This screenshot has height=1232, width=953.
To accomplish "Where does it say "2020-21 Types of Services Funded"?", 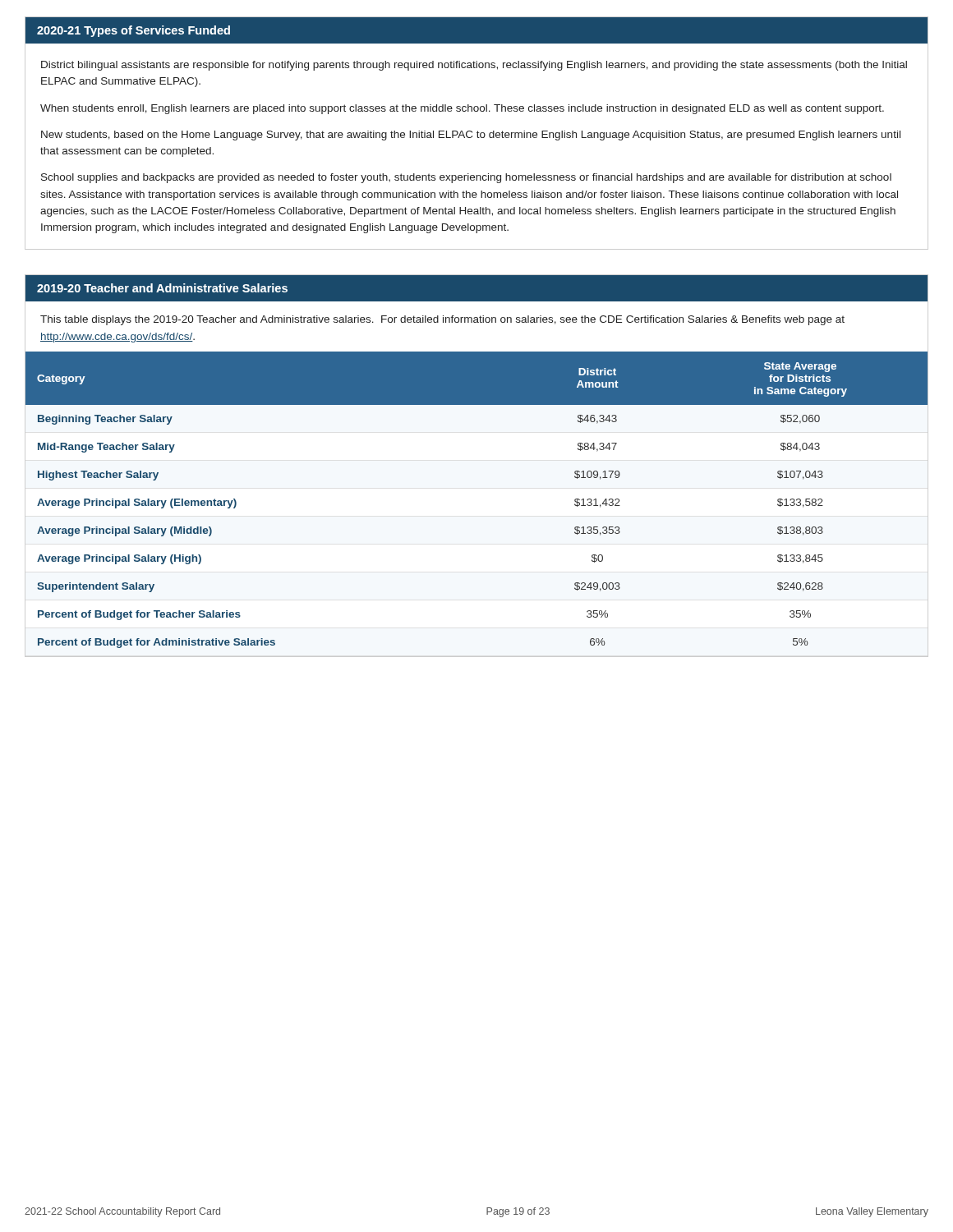I will pos(134,30).
